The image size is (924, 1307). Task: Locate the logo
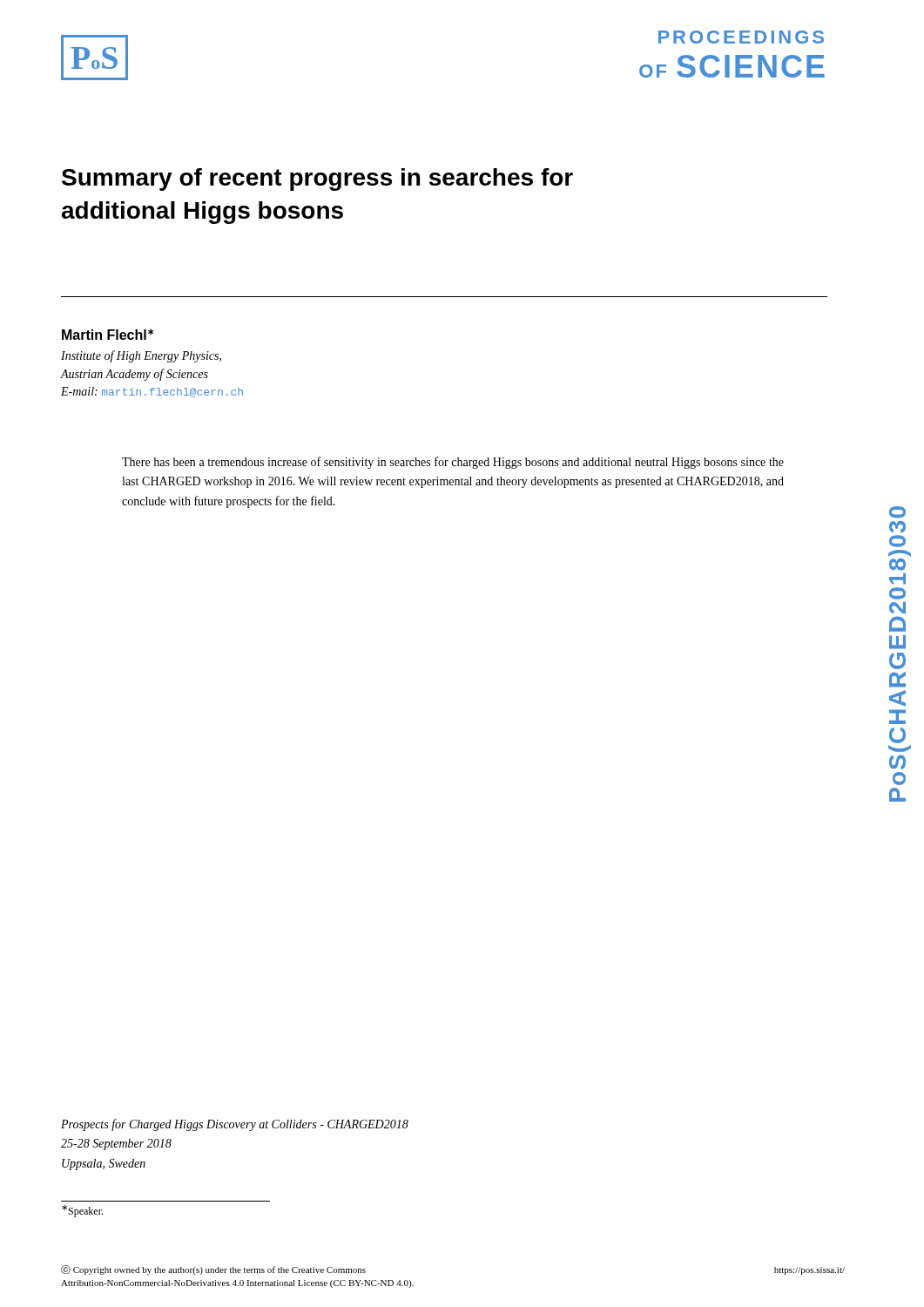pos(453,65)
